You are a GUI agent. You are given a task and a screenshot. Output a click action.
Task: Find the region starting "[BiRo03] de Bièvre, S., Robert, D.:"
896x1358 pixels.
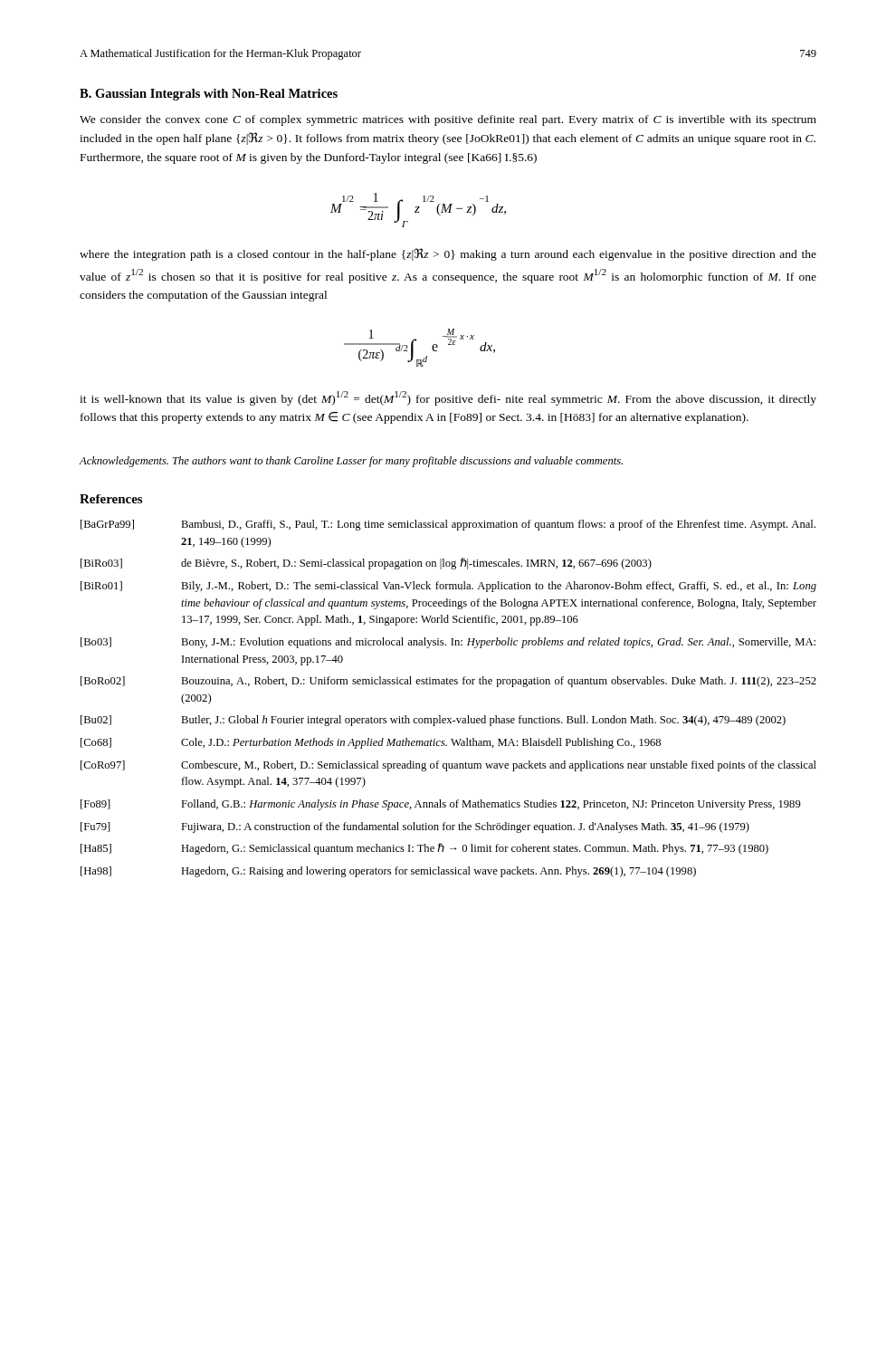[x=448, y=564]
